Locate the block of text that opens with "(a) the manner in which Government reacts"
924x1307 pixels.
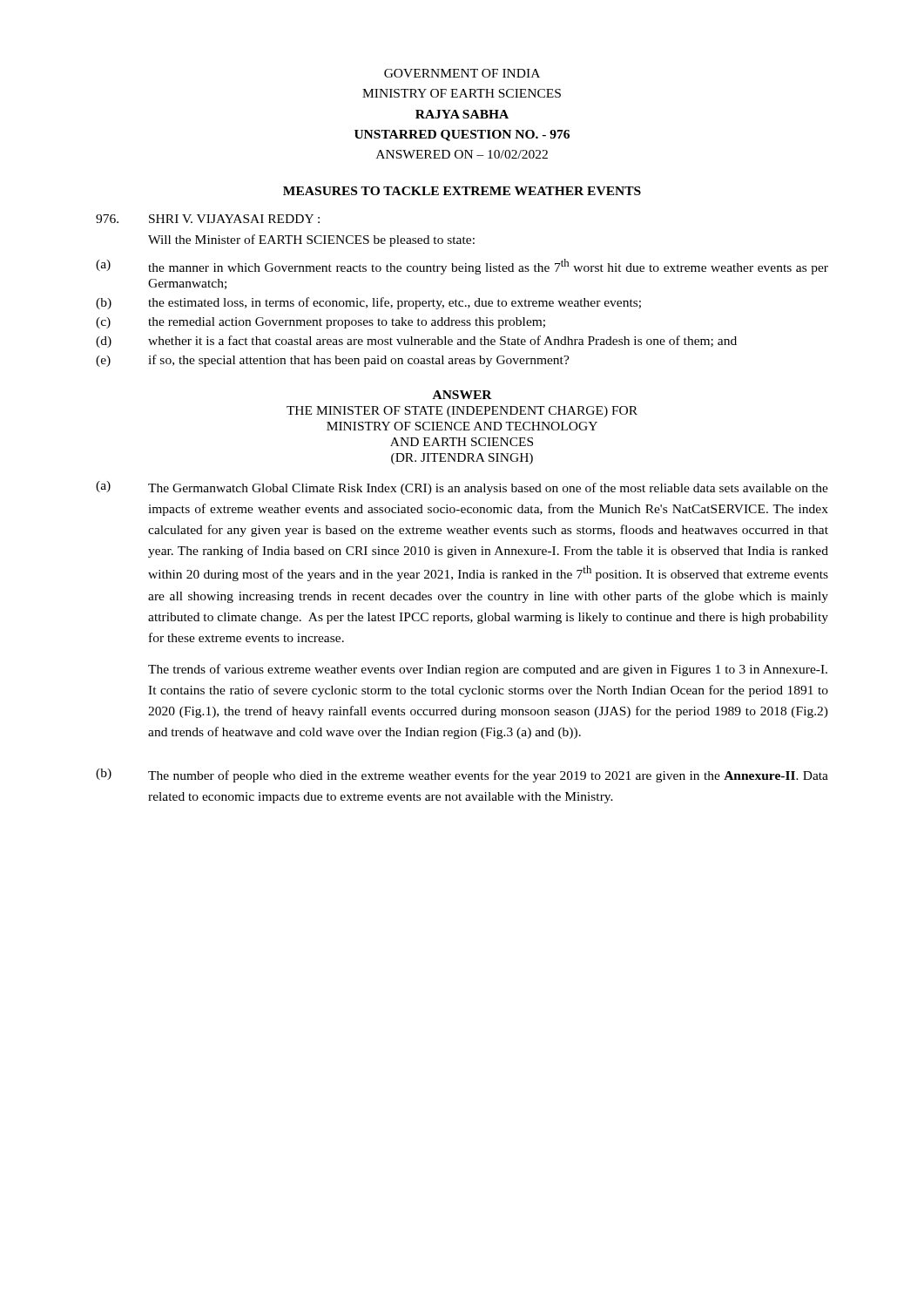pos(462,274)
